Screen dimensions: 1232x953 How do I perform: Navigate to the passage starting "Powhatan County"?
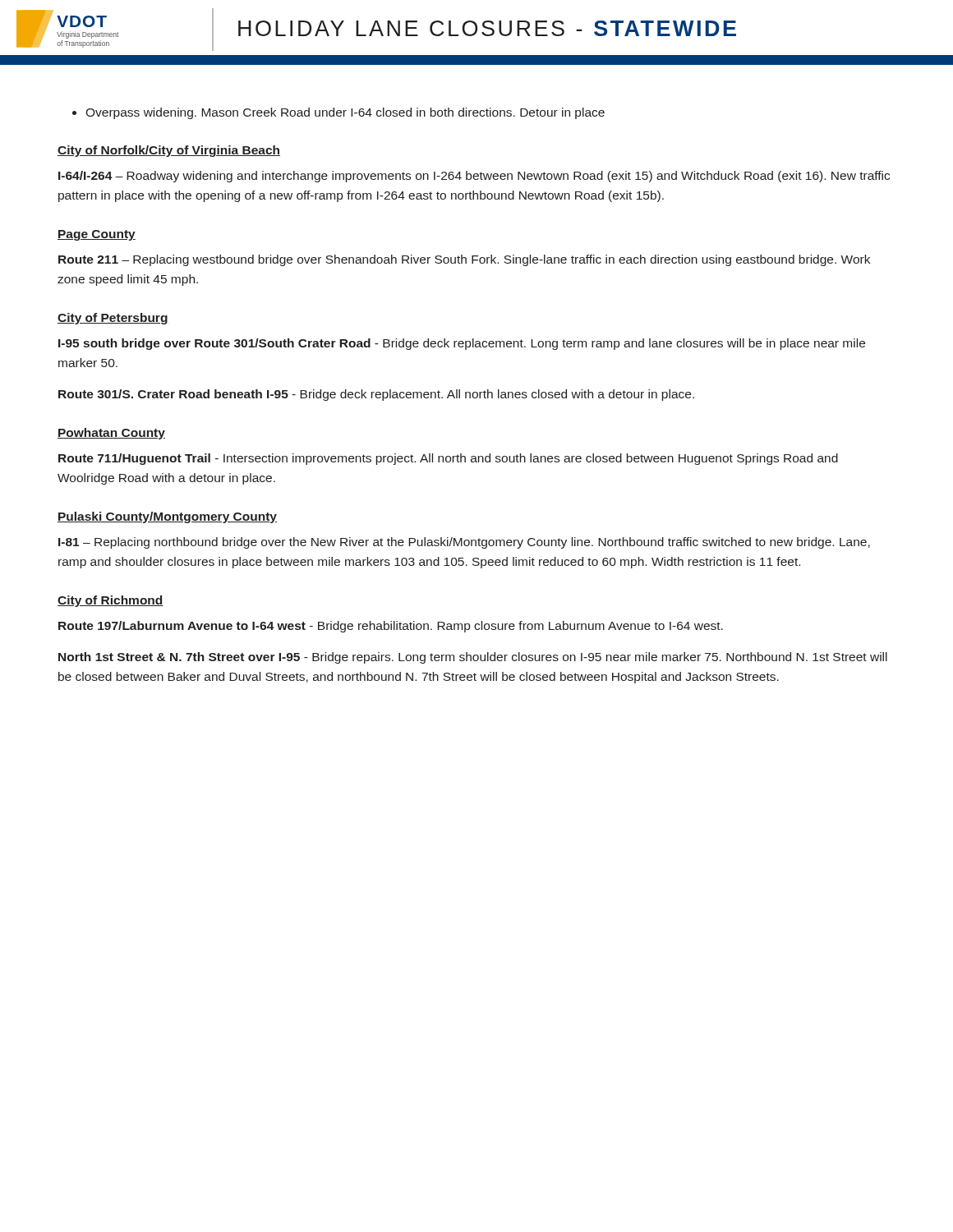coord(111,433)
